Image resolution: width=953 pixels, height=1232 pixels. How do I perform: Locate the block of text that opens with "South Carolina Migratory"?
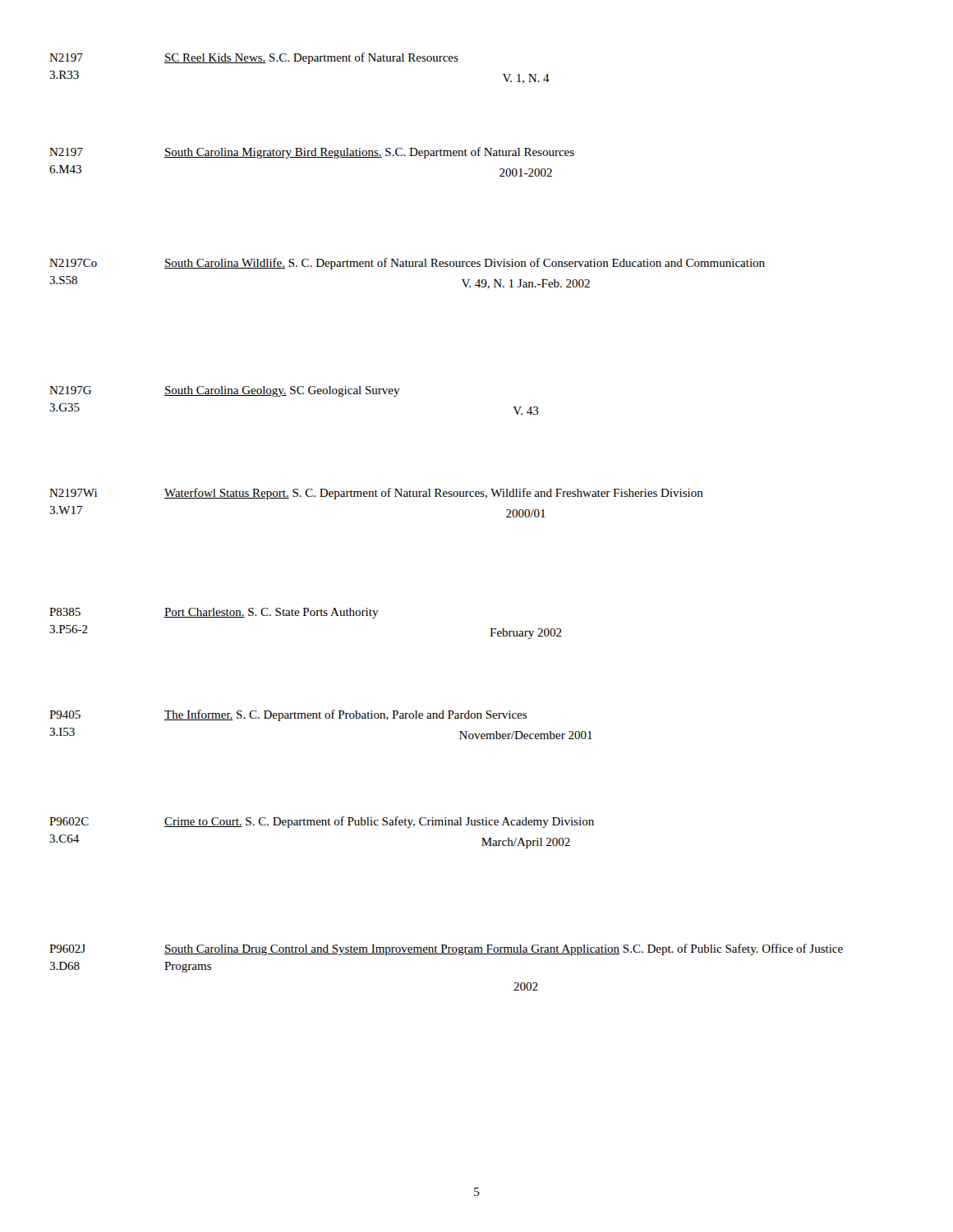(x=526, y=163)
